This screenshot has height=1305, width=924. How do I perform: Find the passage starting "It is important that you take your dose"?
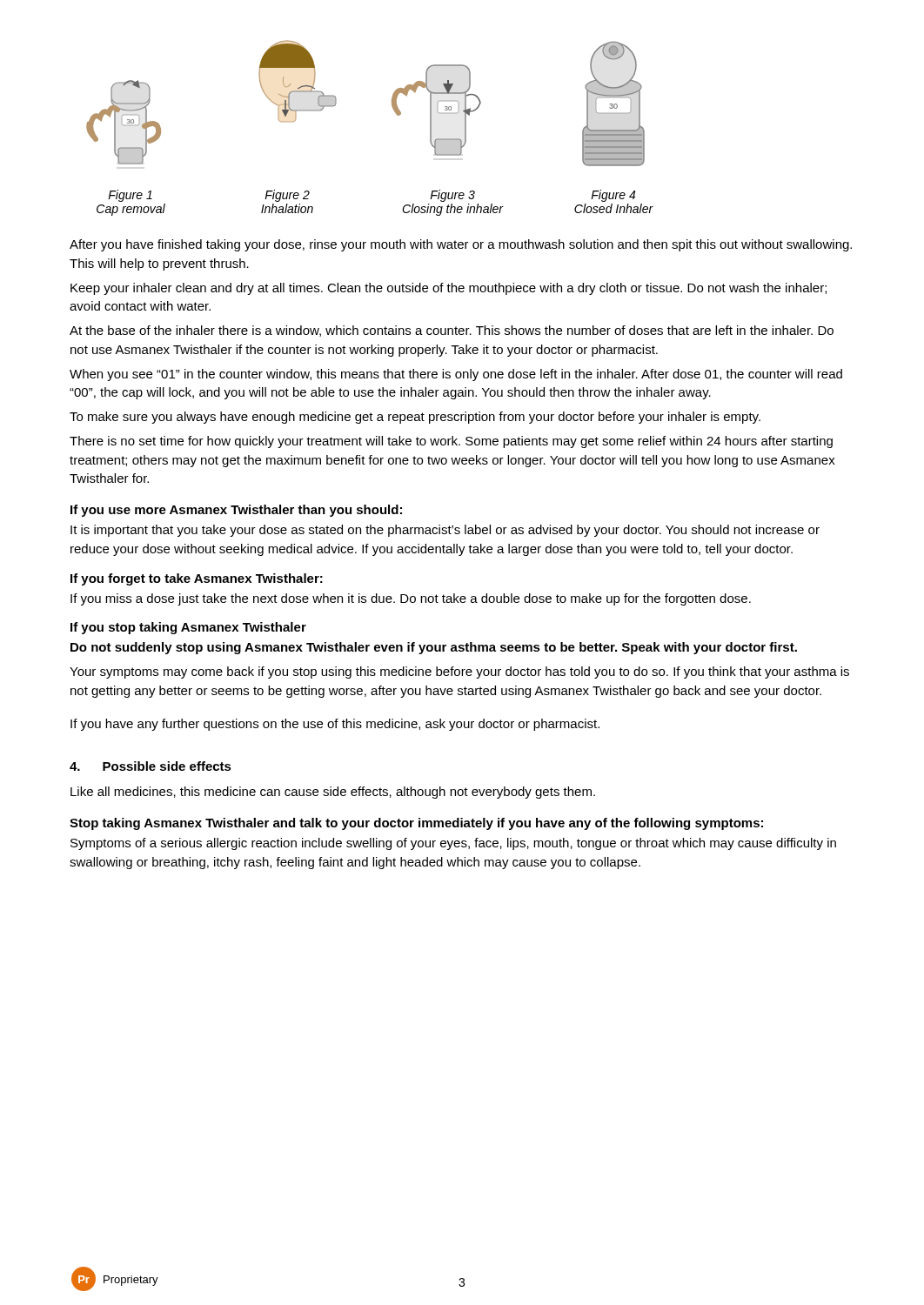(445, 539)
